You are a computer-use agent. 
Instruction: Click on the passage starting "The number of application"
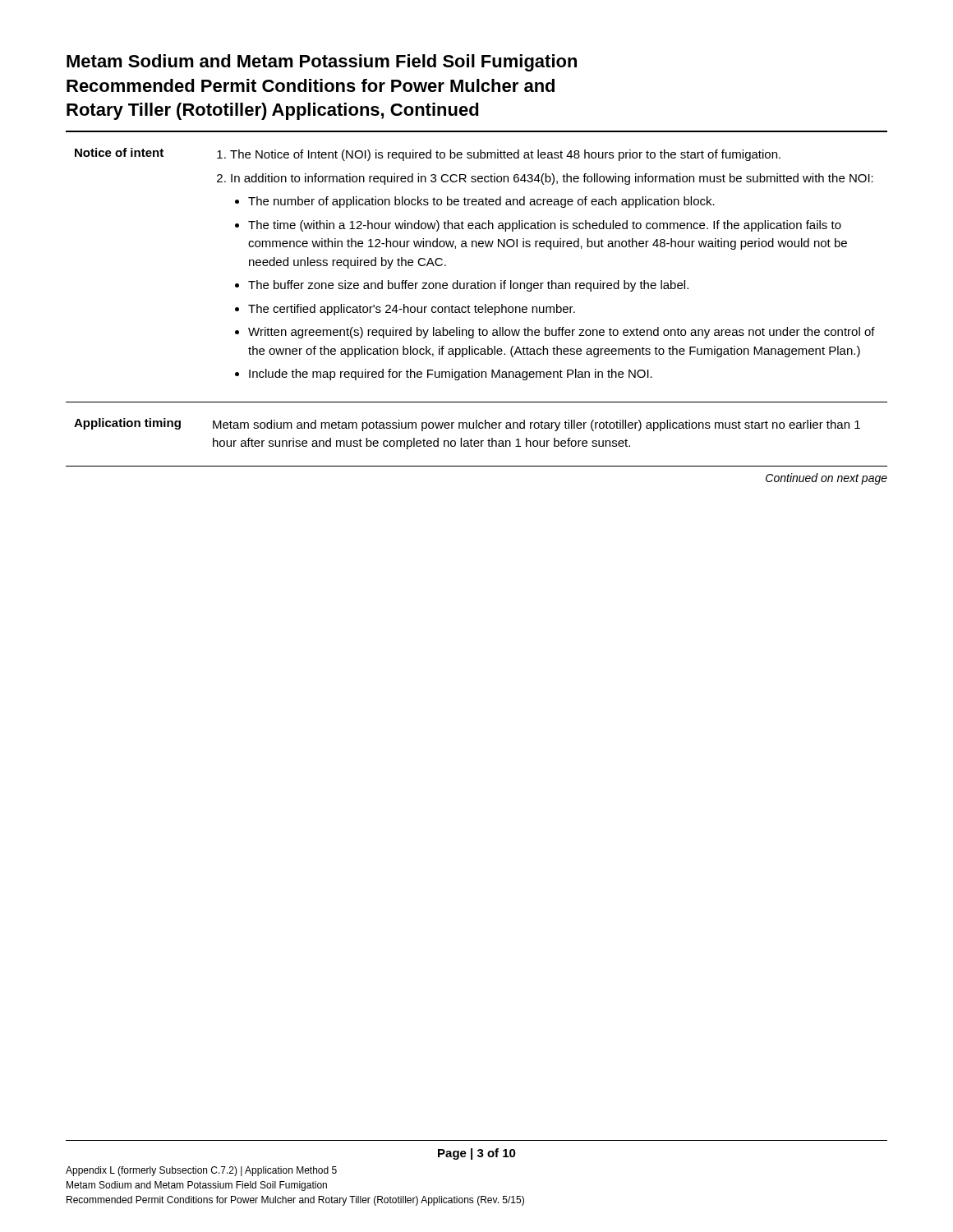coord(482,201)
